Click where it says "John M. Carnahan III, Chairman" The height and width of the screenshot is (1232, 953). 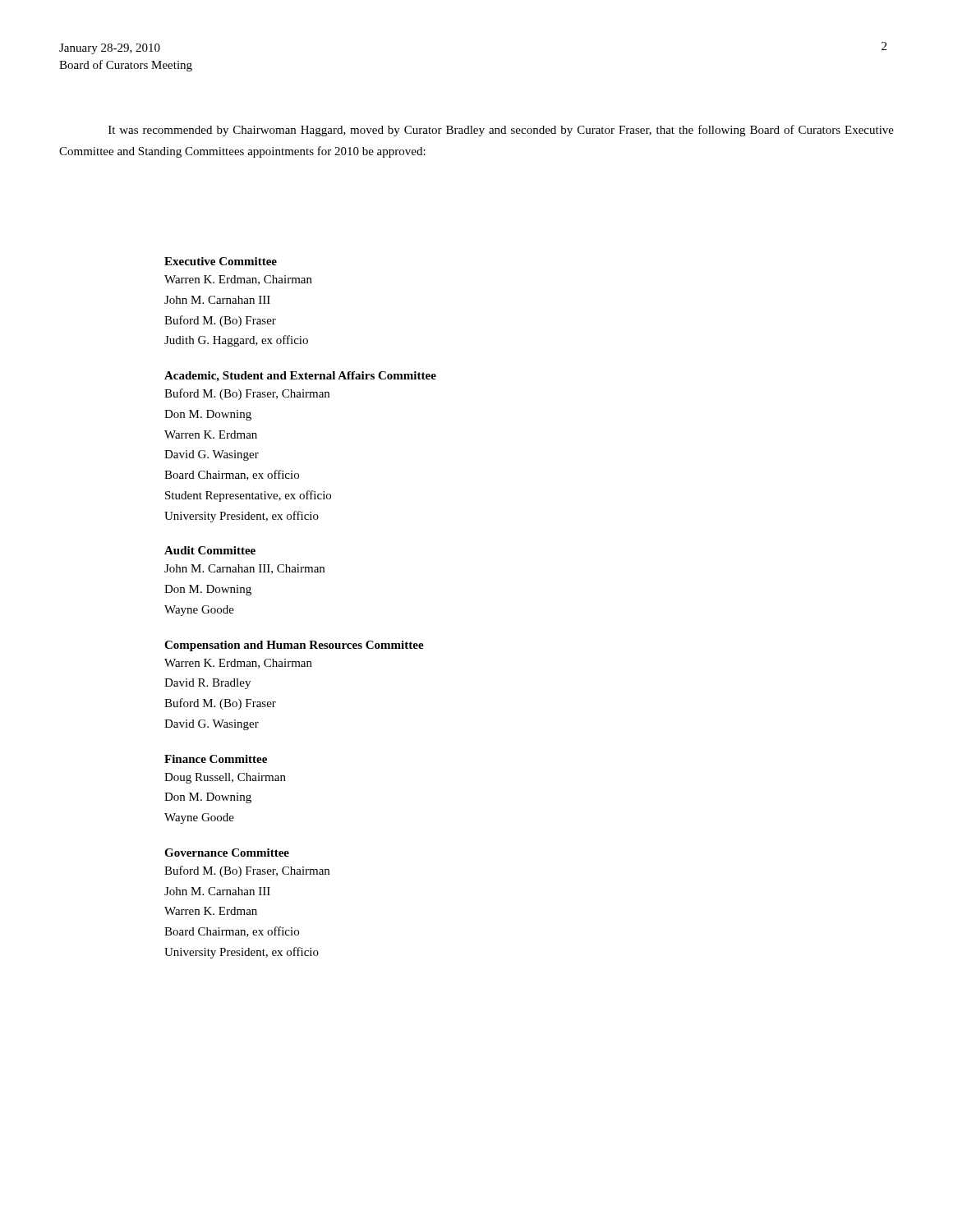pyautogui.click(x=245, y=569)
